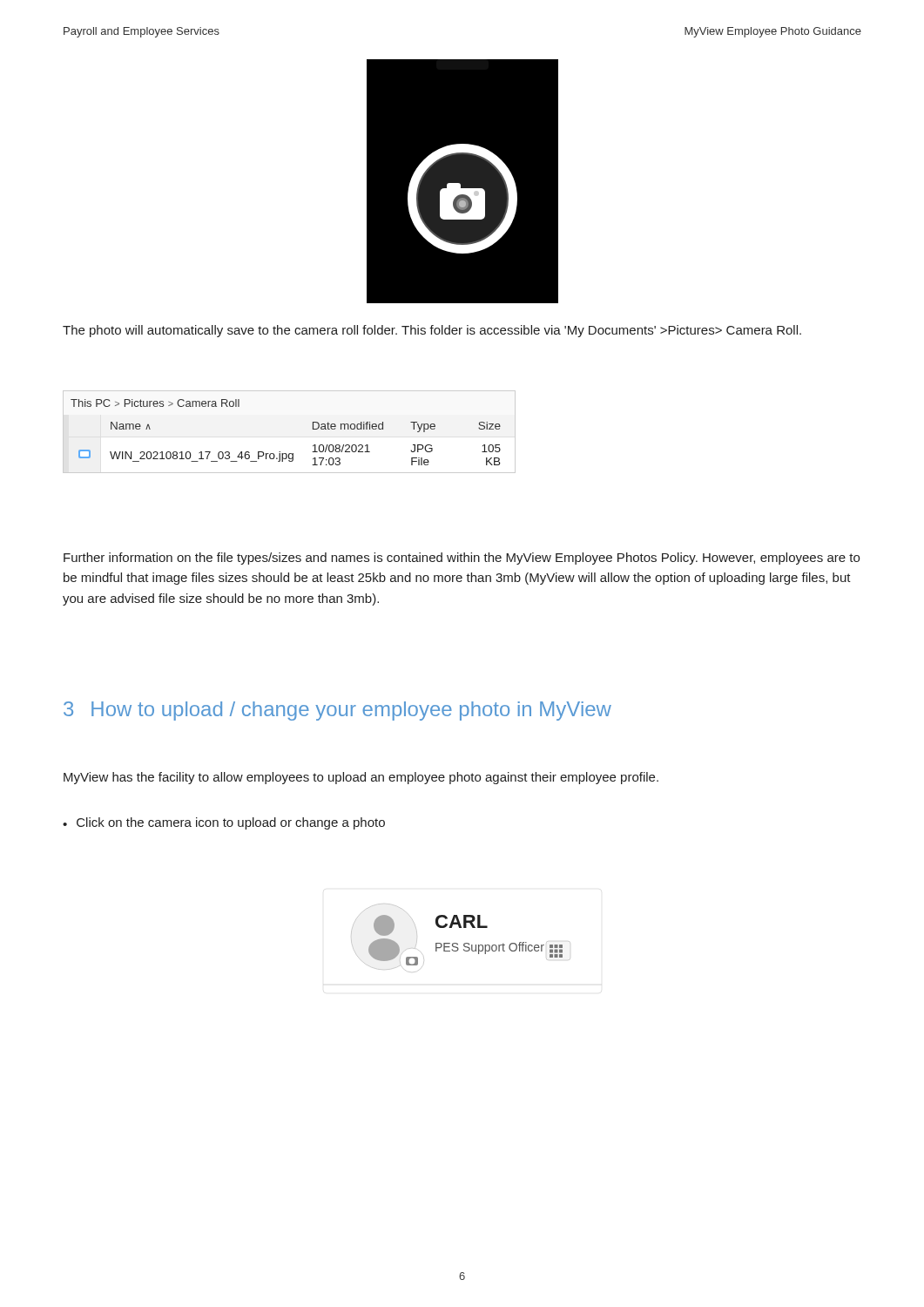Click on the text block that reads "Further information on the file"
924x1307 pixels.
click(x=461, y=577)
